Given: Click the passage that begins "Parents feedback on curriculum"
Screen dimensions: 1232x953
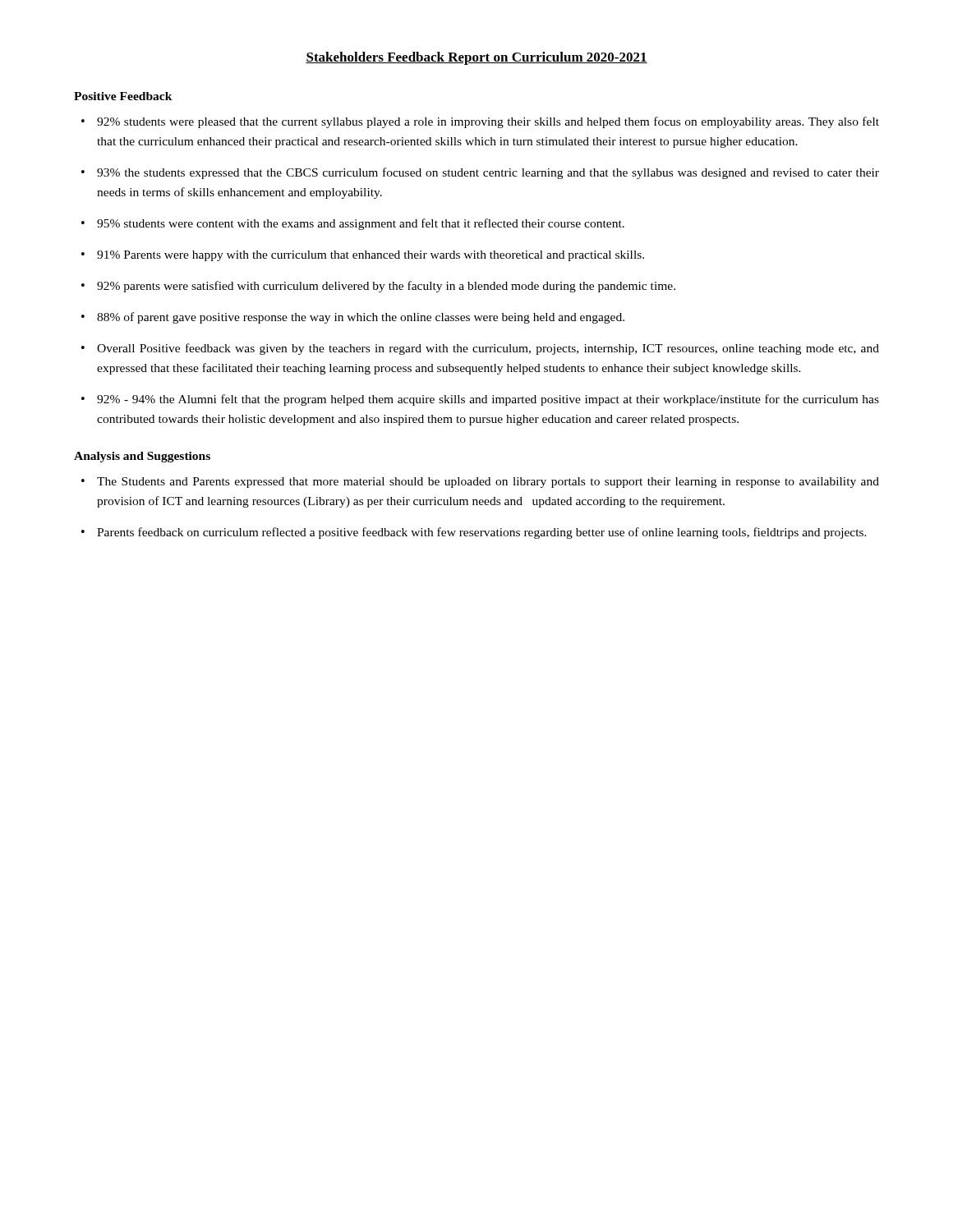Looking at the screenshot, I should 482,532.
